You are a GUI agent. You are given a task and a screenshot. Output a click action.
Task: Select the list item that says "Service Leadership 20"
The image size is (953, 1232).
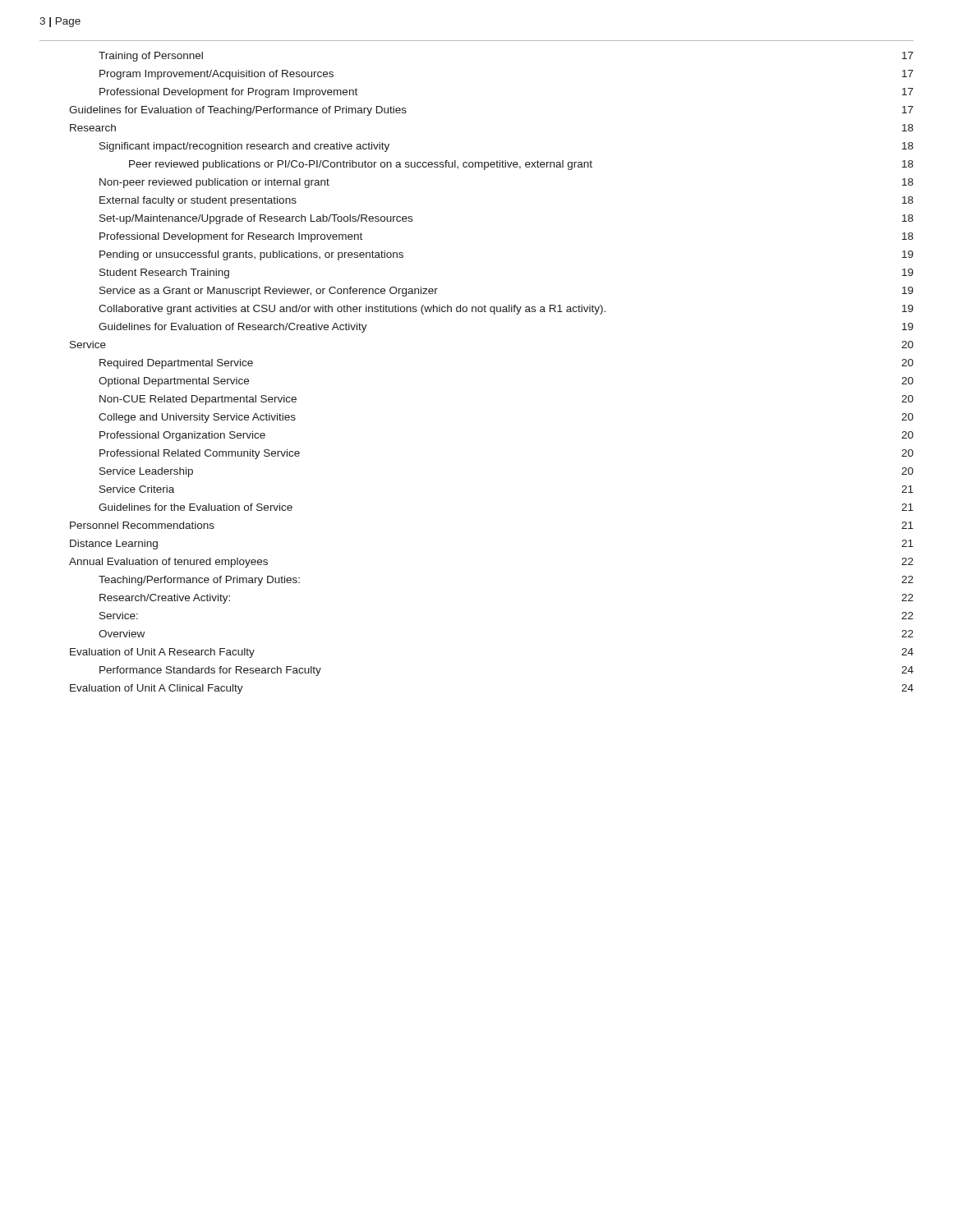click(147, 472)
